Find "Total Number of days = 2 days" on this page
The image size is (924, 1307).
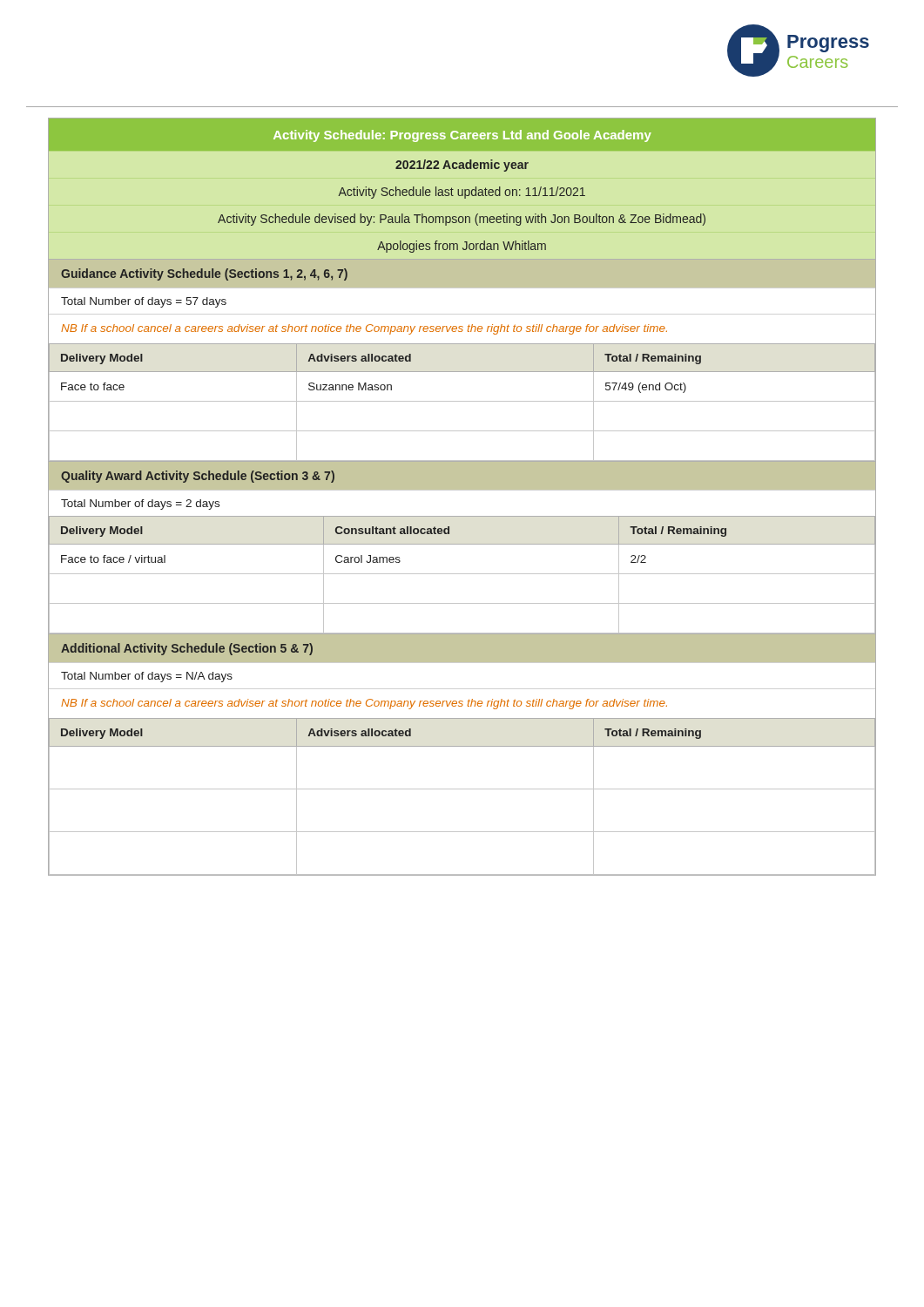(x=141, y=503)
